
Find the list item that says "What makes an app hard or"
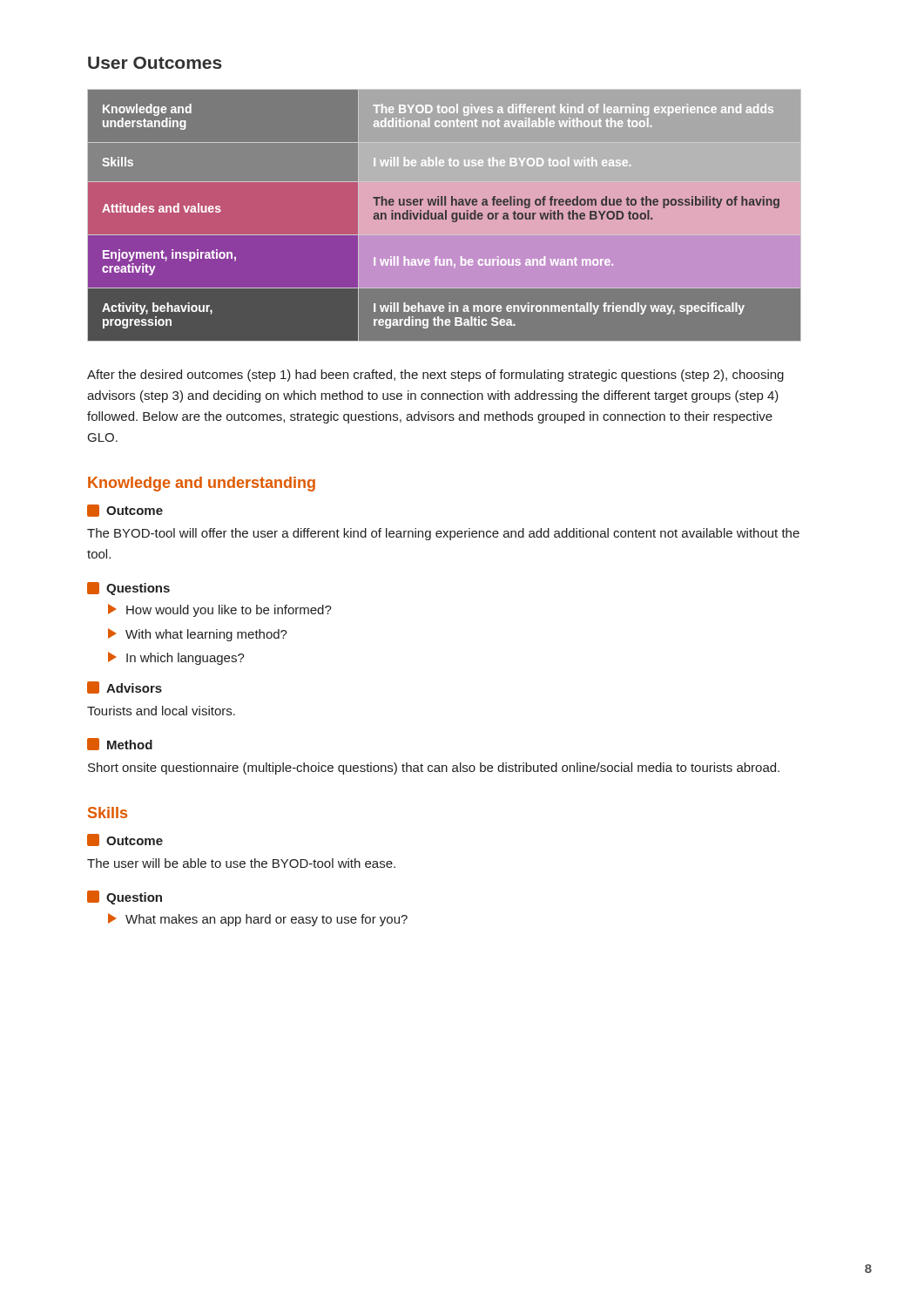[258, 918]
